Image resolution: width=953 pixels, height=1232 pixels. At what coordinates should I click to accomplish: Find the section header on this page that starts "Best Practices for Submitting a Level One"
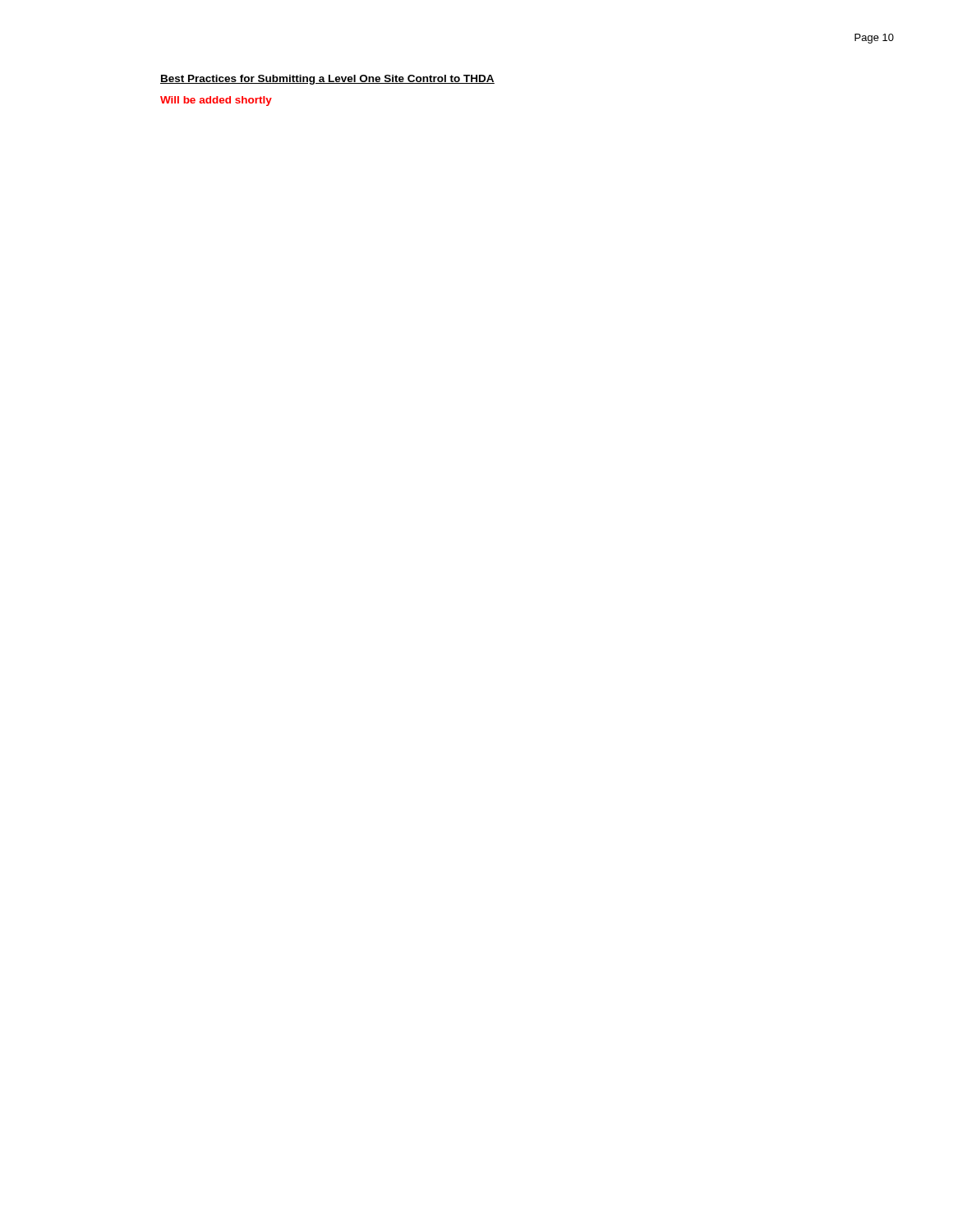pos(327,78)
